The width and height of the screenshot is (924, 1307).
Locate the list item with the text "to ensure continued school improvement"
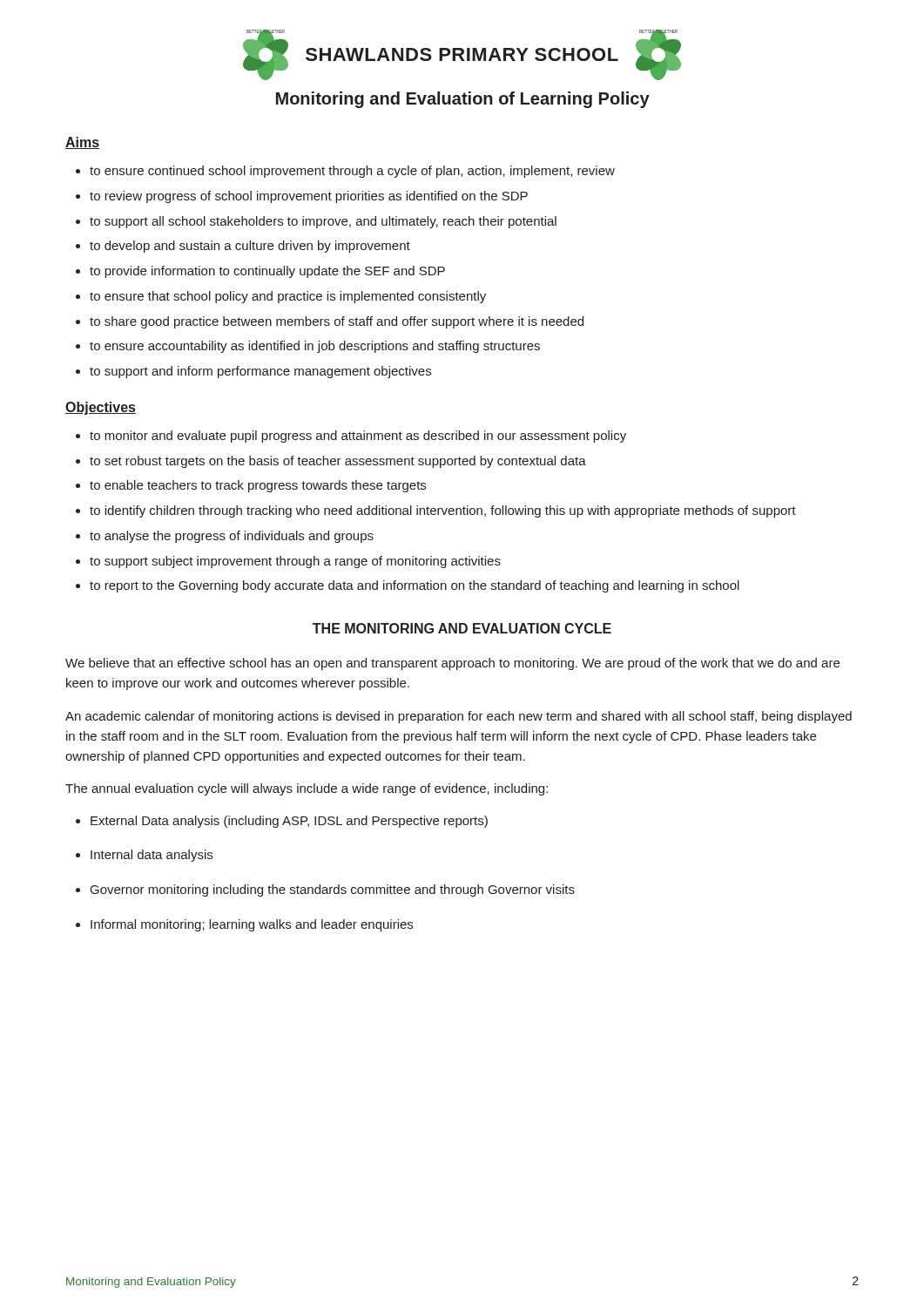click(x=462, y=171)
